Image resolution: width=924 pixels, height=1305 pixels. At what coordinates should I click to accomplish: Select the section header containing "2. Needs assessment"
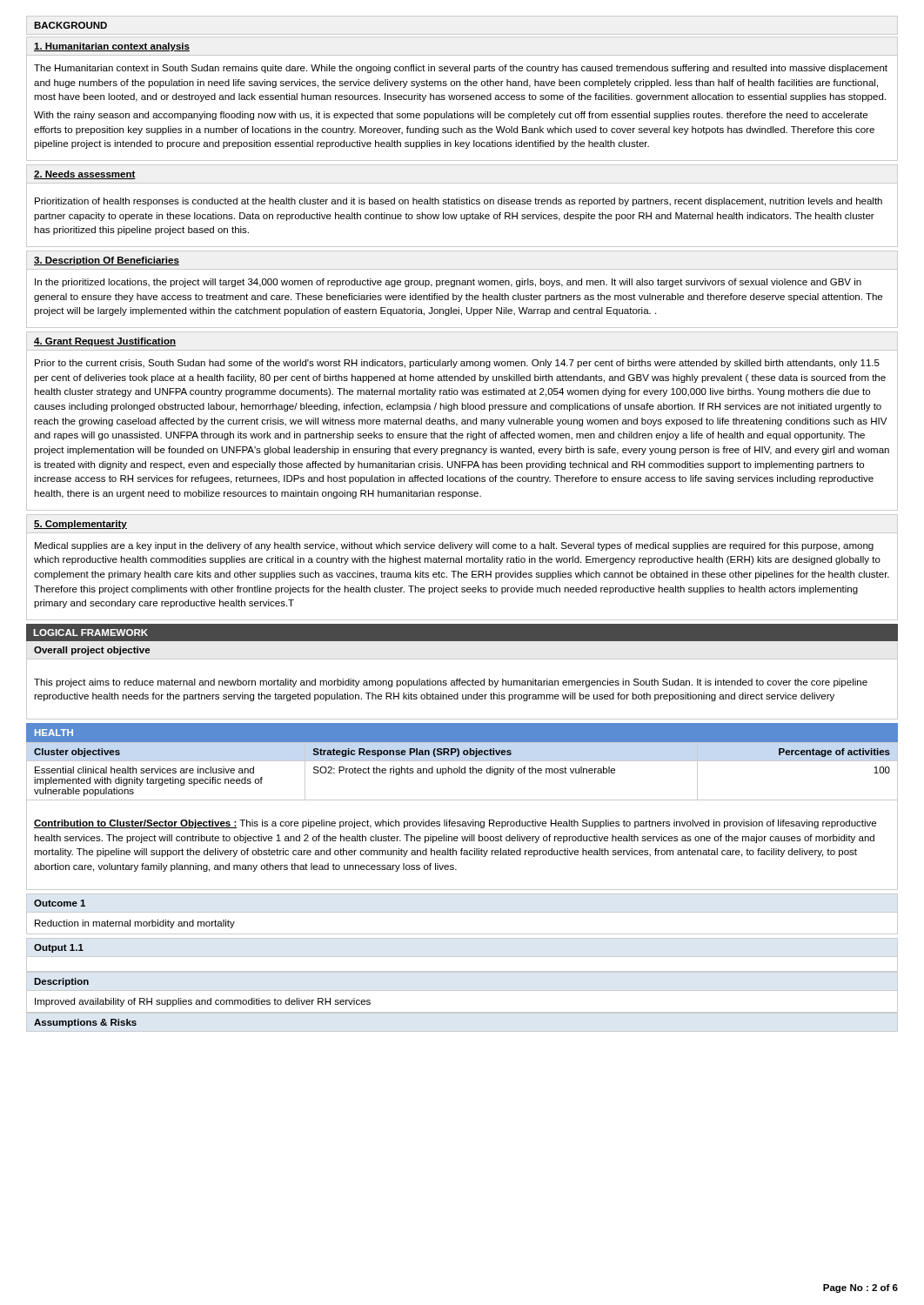click(85, 174)
